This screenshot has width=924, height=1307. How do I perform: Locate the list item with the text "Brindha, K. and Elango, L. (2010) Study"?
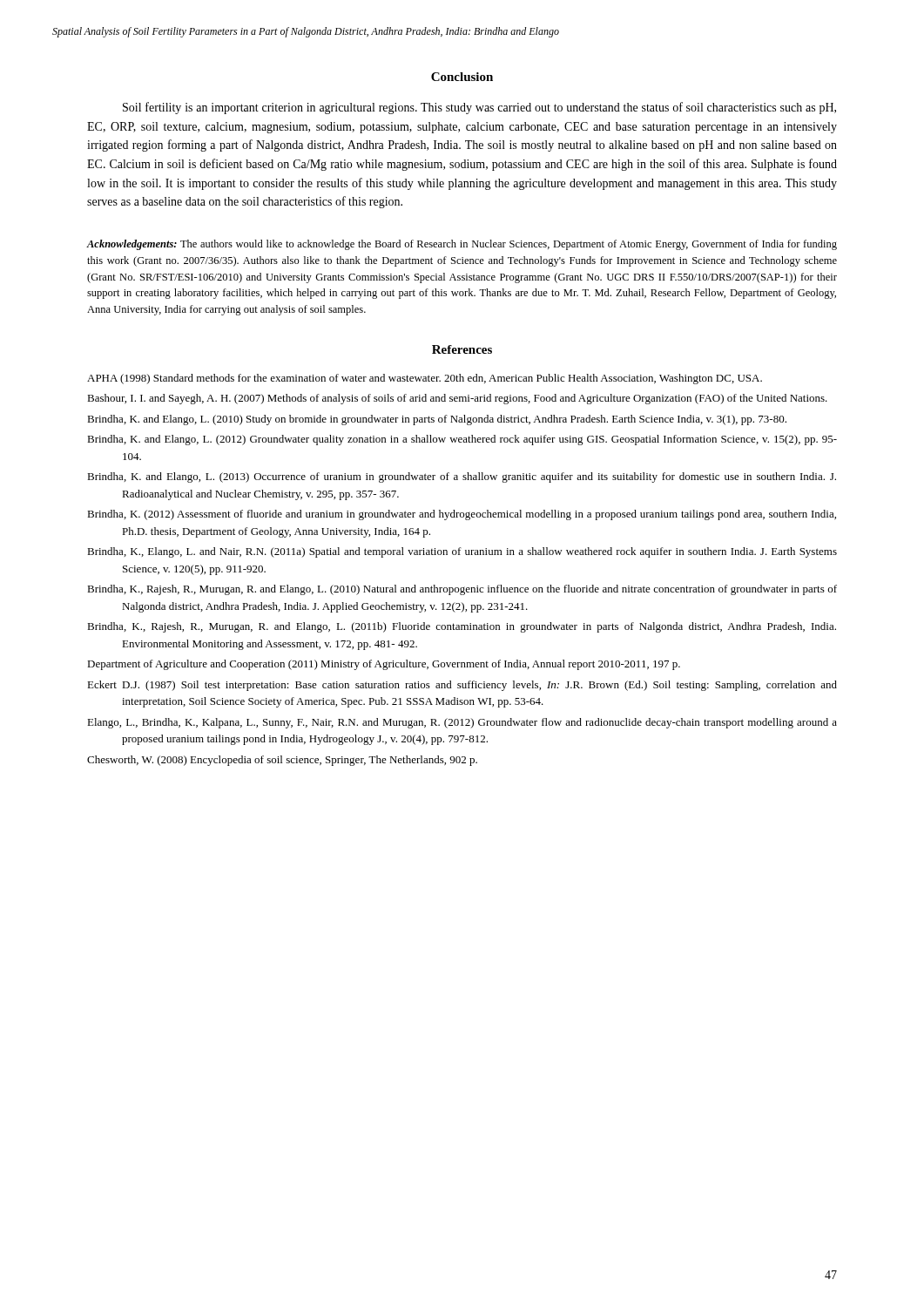point(437,419)
